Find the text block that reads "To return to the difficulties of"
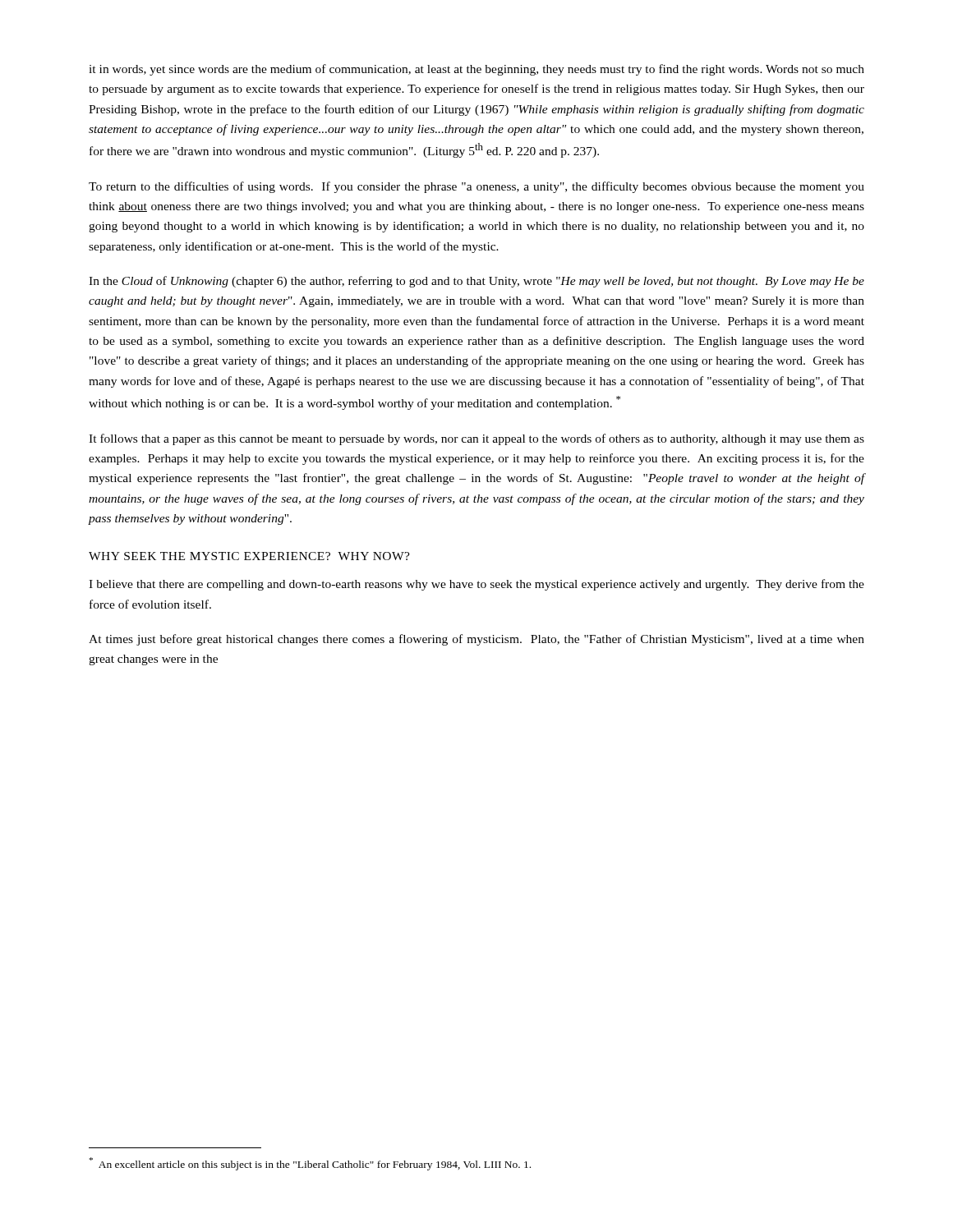Screen dimensions: 1232x953 pos(476,216)
